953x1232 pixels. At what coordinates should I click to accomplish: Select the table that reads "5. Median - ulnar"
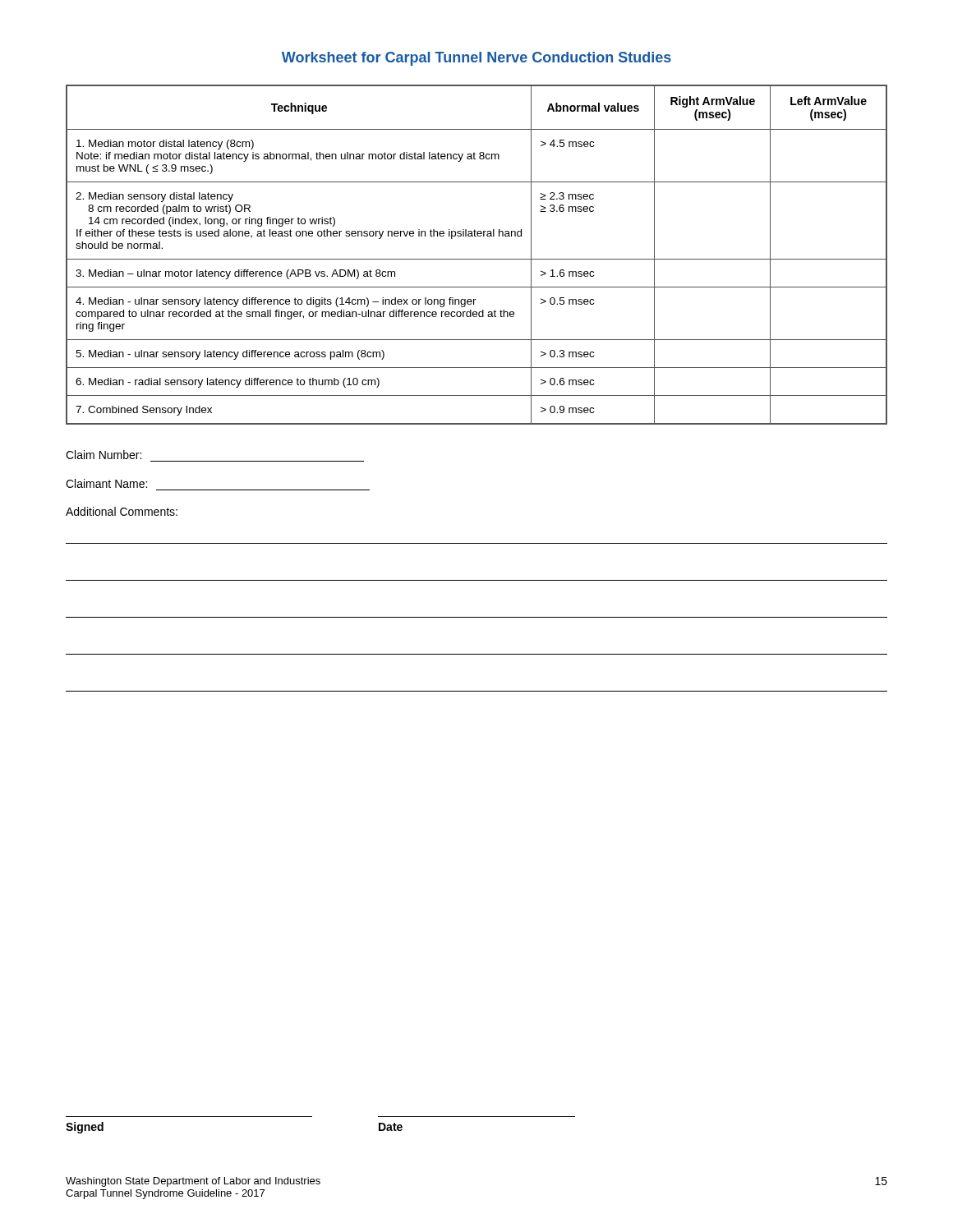[476, 255]
